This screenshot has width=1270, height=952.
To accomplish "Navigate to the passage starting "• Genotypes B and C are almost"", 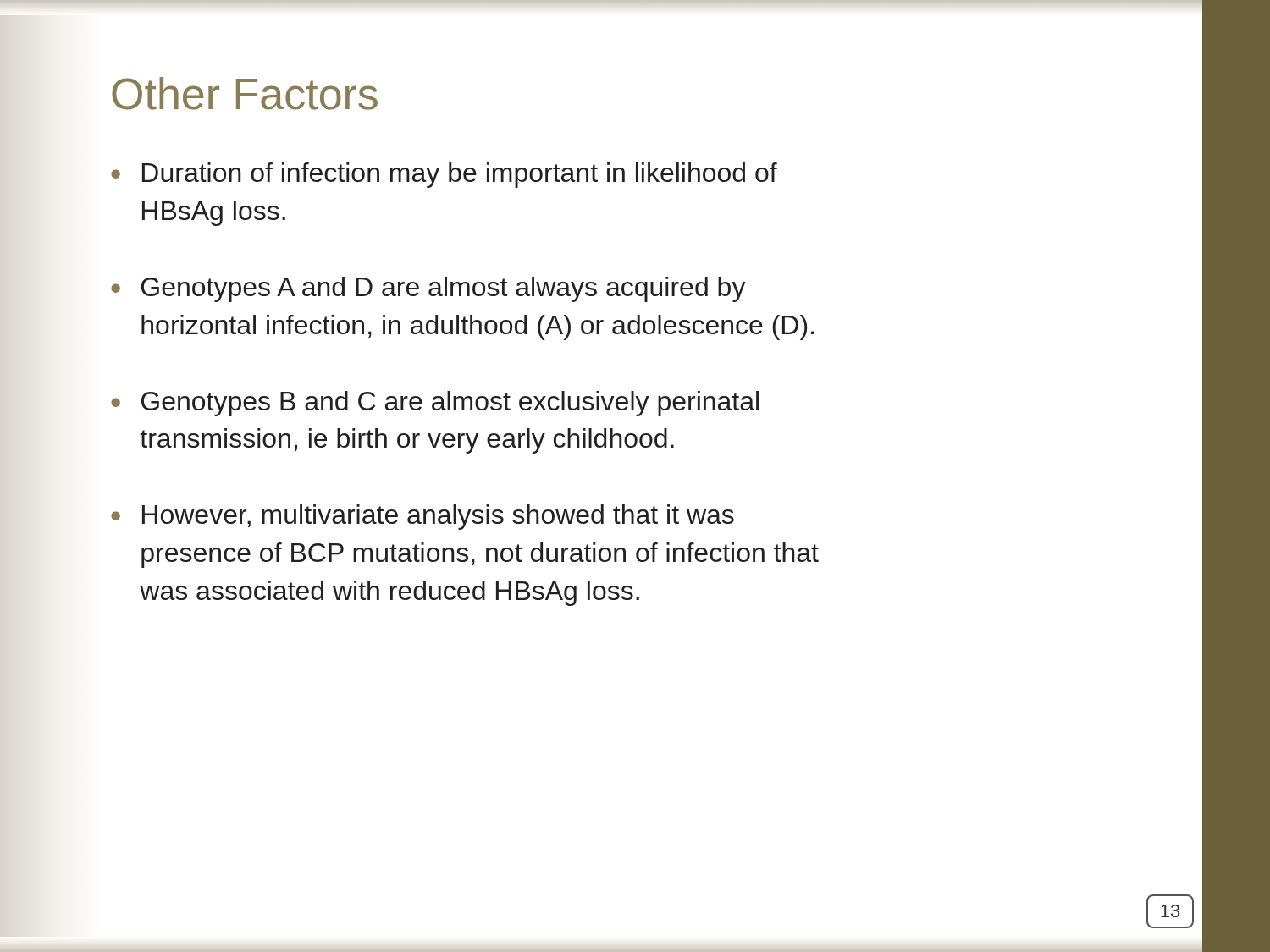I will pyautogui.click(x=639, y=420).
